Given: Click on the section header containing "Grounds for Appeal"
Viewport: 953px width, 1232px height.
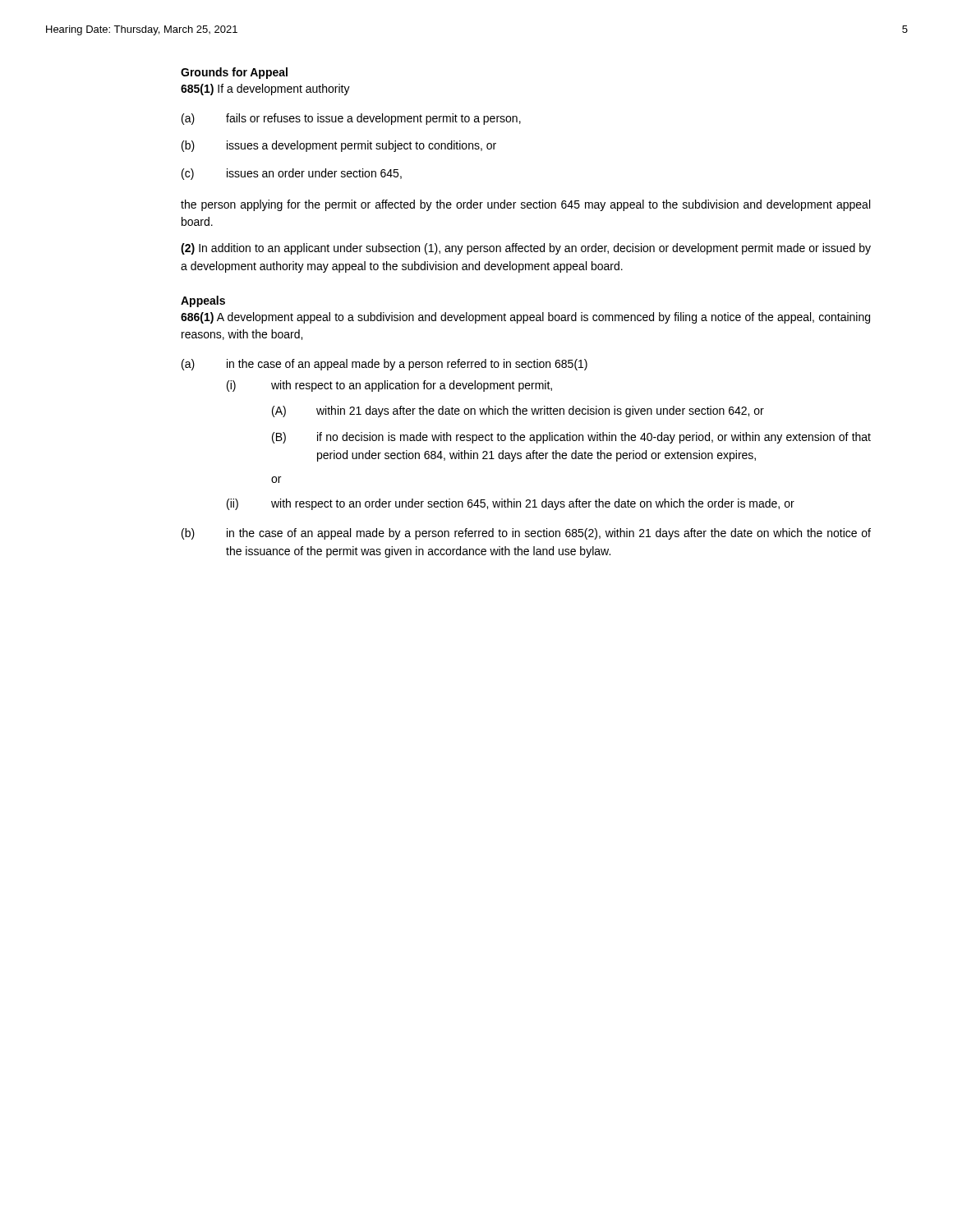Looking at the screenshot, I should (235, 72).
